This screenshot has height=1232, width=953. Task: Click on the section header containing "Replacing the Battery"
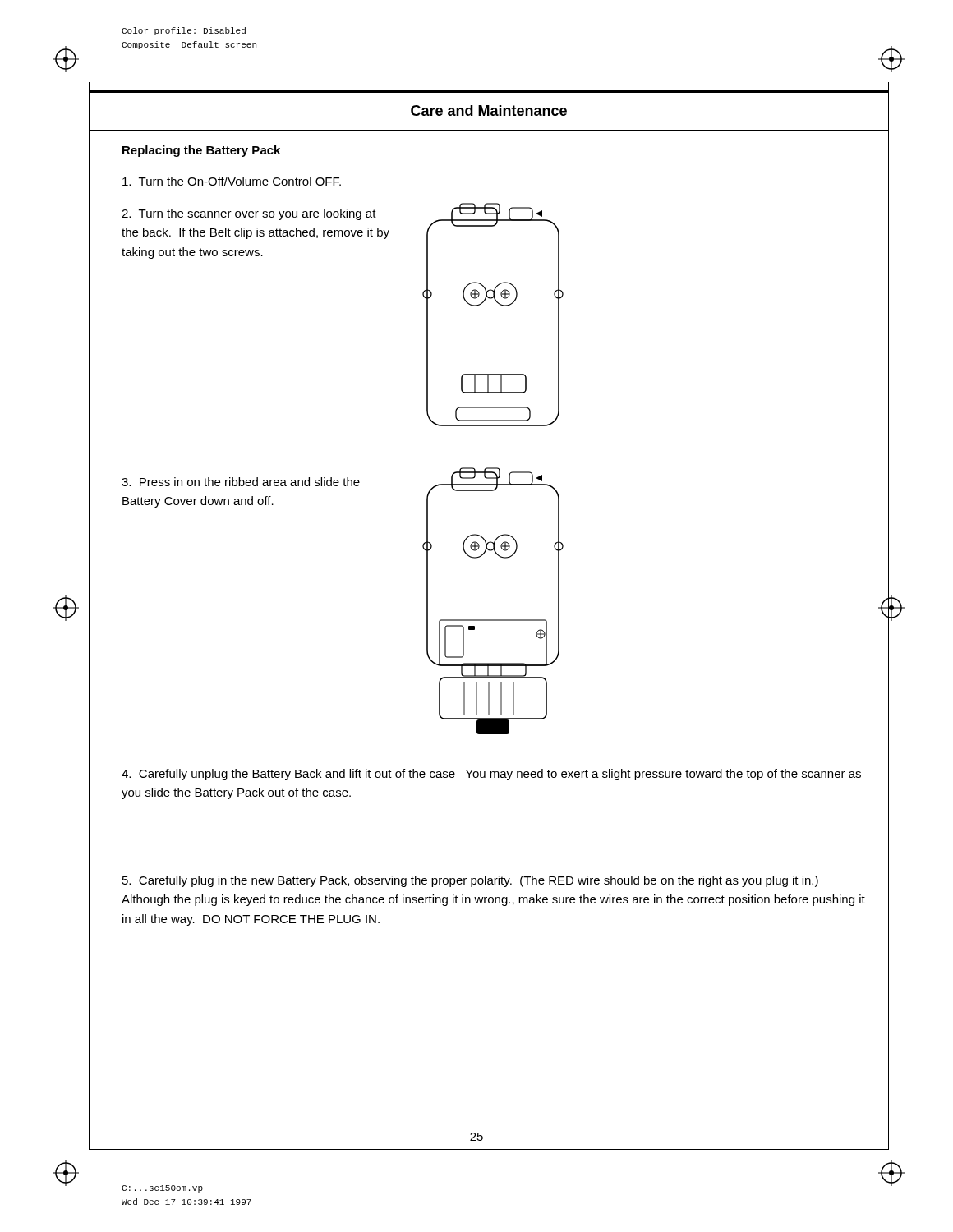coord(201,150)
